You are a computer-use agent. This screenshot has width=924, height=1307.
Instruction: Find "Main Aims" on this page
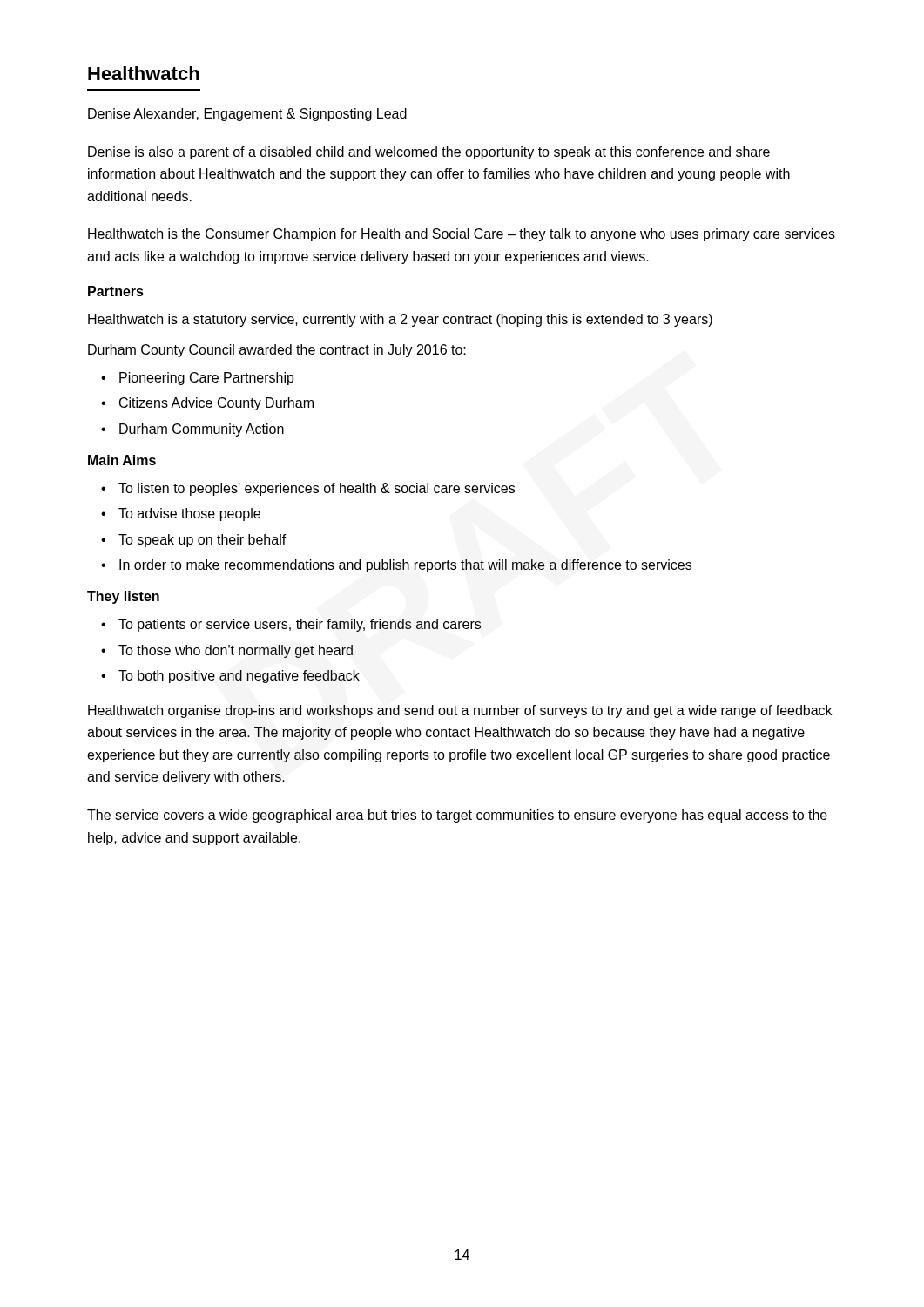122,460
